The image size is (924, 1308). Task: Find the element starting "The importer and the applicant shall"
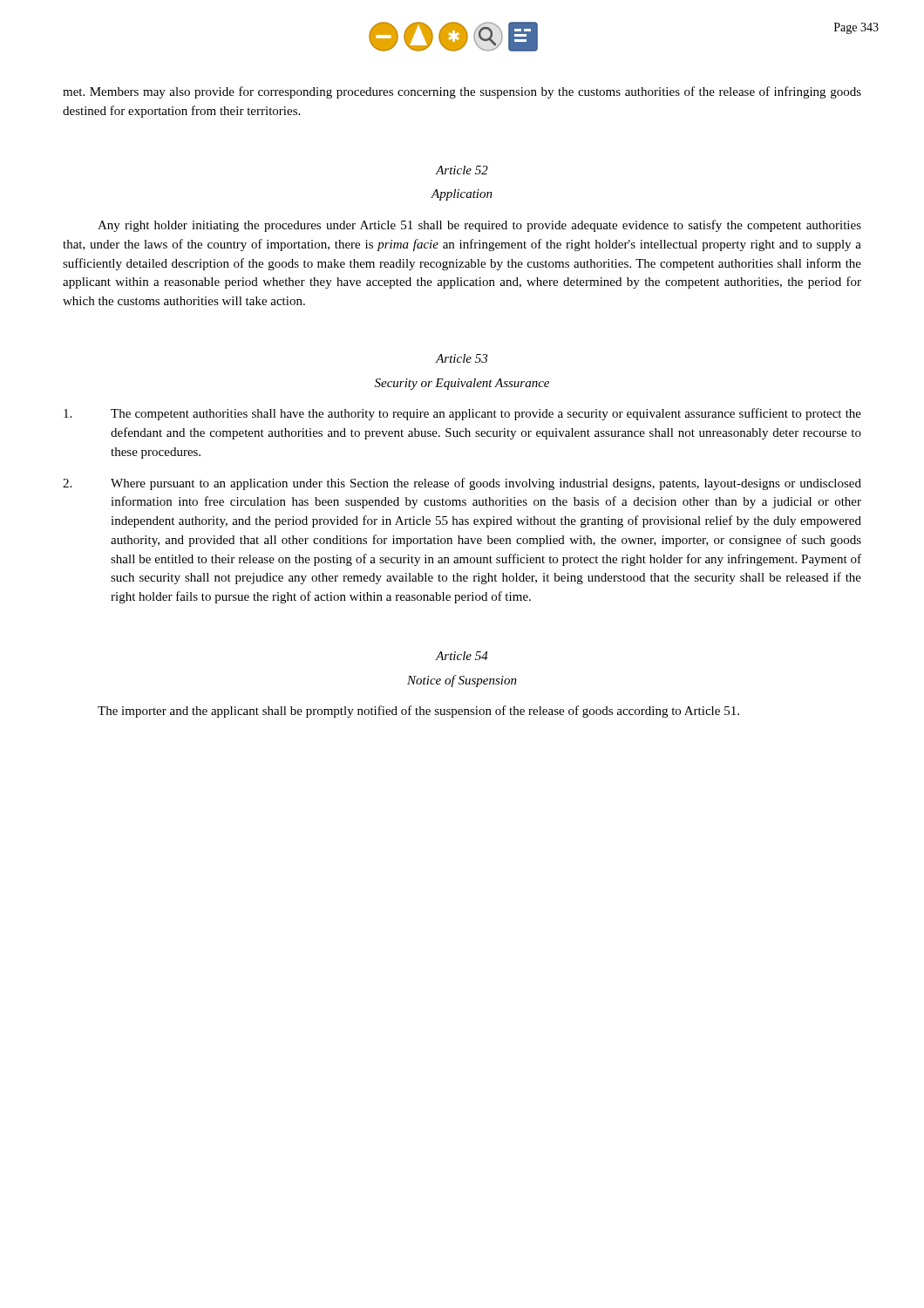pyautogui.click(x=419, y=711)
